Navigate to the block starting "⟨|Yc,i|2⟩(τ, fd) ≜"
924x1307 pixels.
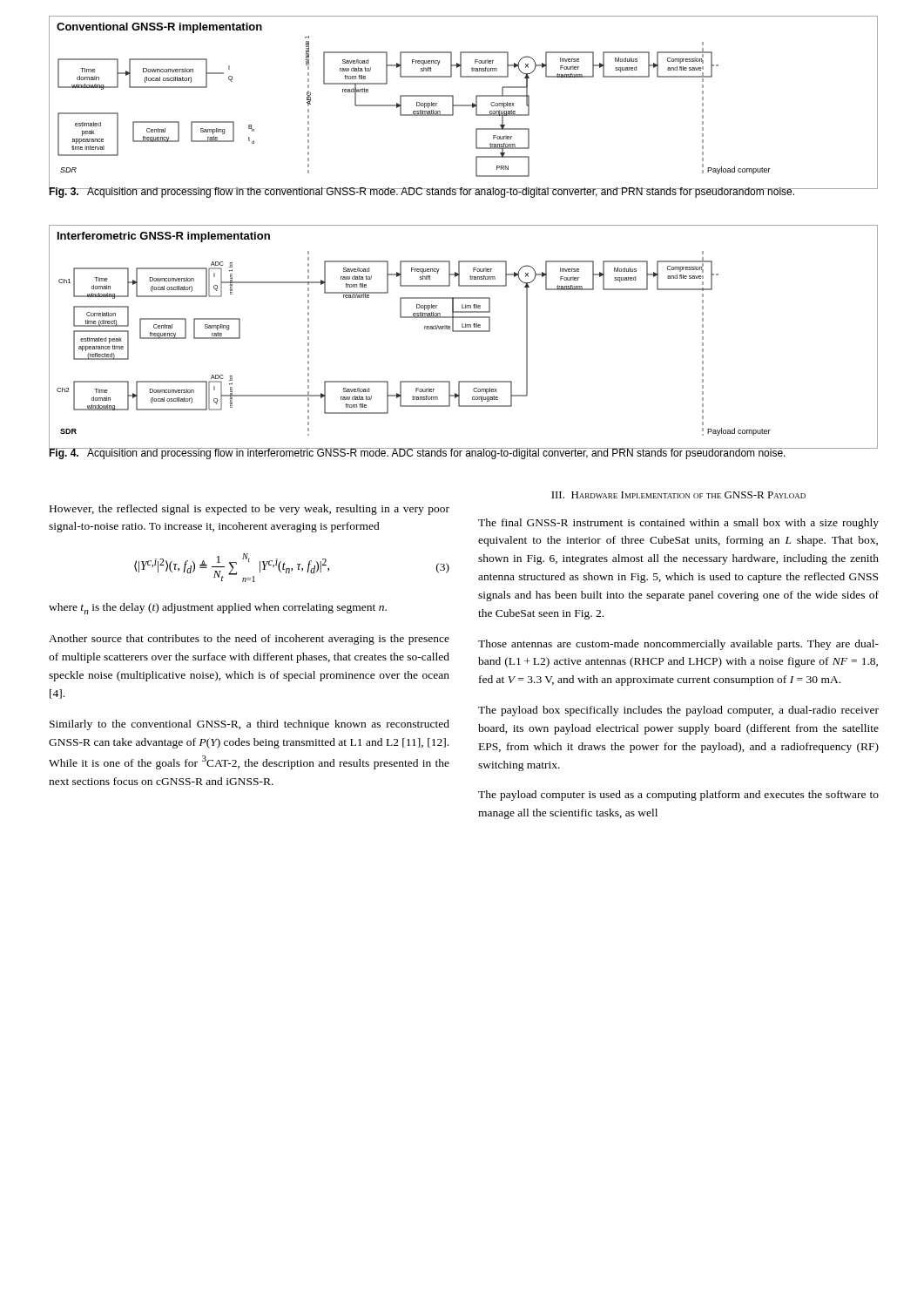point(249,567)
